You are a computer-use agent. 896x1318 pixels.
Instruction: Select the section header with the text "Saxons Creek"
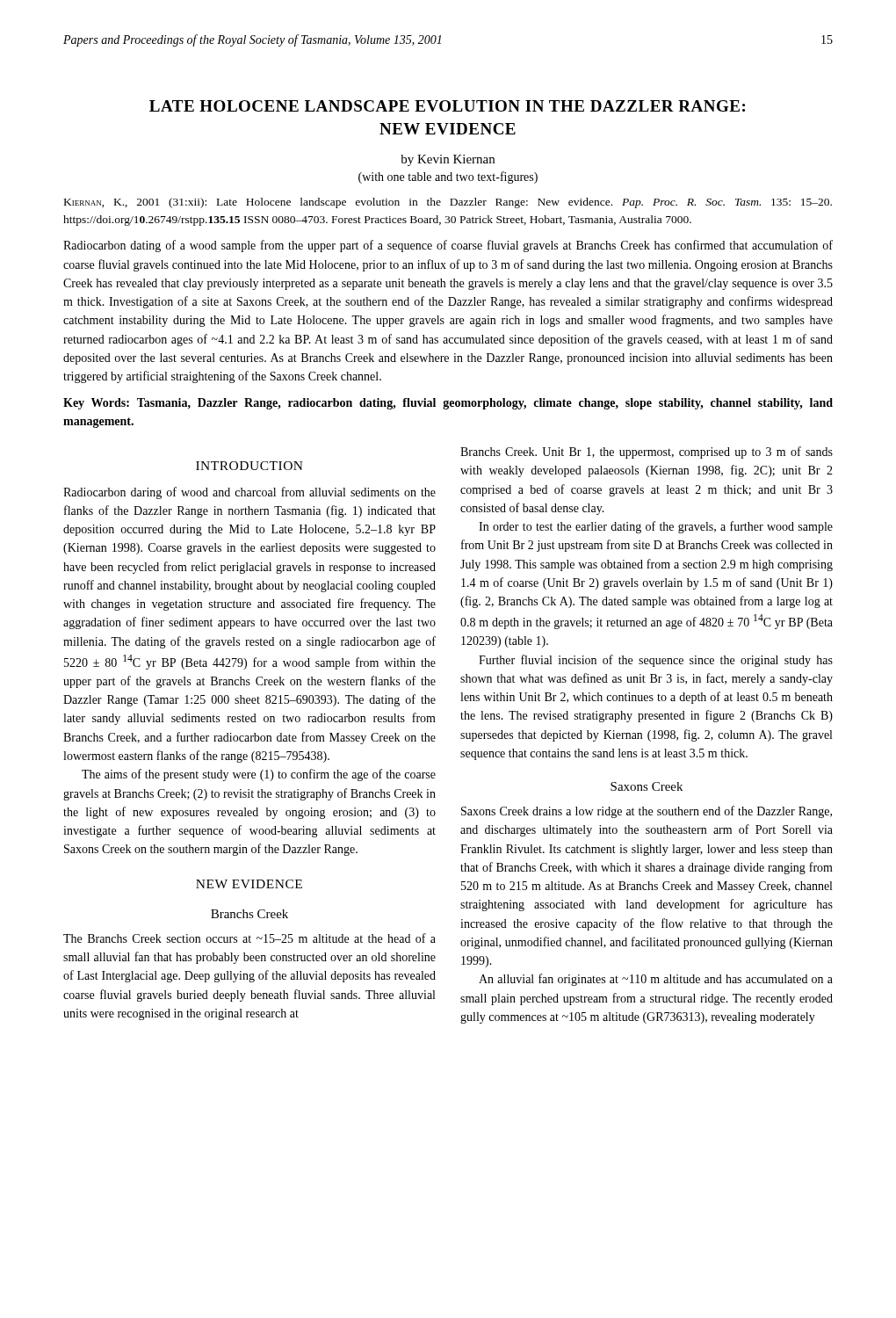(x=647, y=787)
